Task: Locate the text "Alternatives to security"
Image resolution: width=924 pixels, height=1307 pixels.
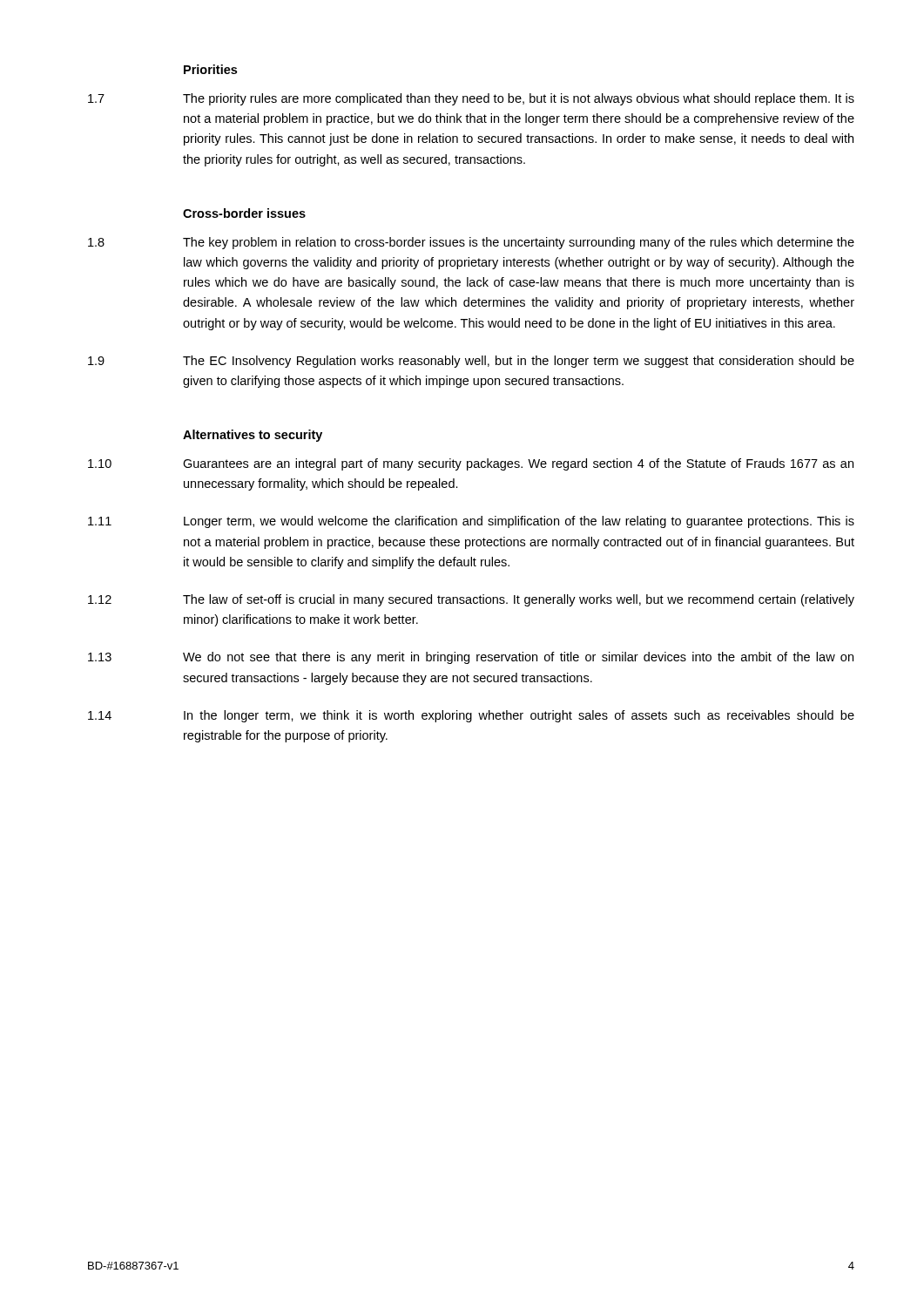Action: [253, 435]
